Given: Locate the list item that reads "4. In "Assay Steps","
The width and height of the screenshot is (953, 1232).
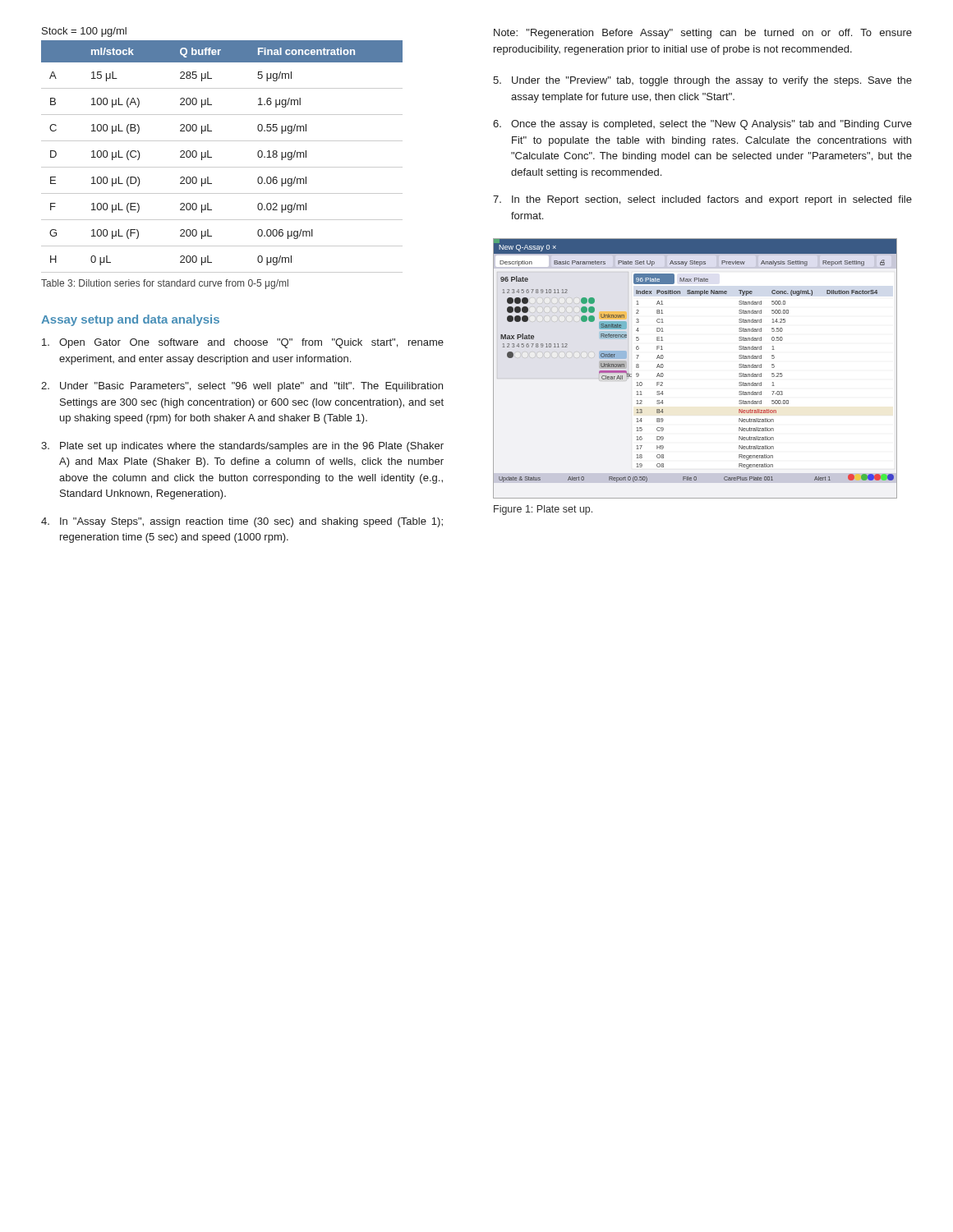Looking at the screenshot, I should (242, 529).
